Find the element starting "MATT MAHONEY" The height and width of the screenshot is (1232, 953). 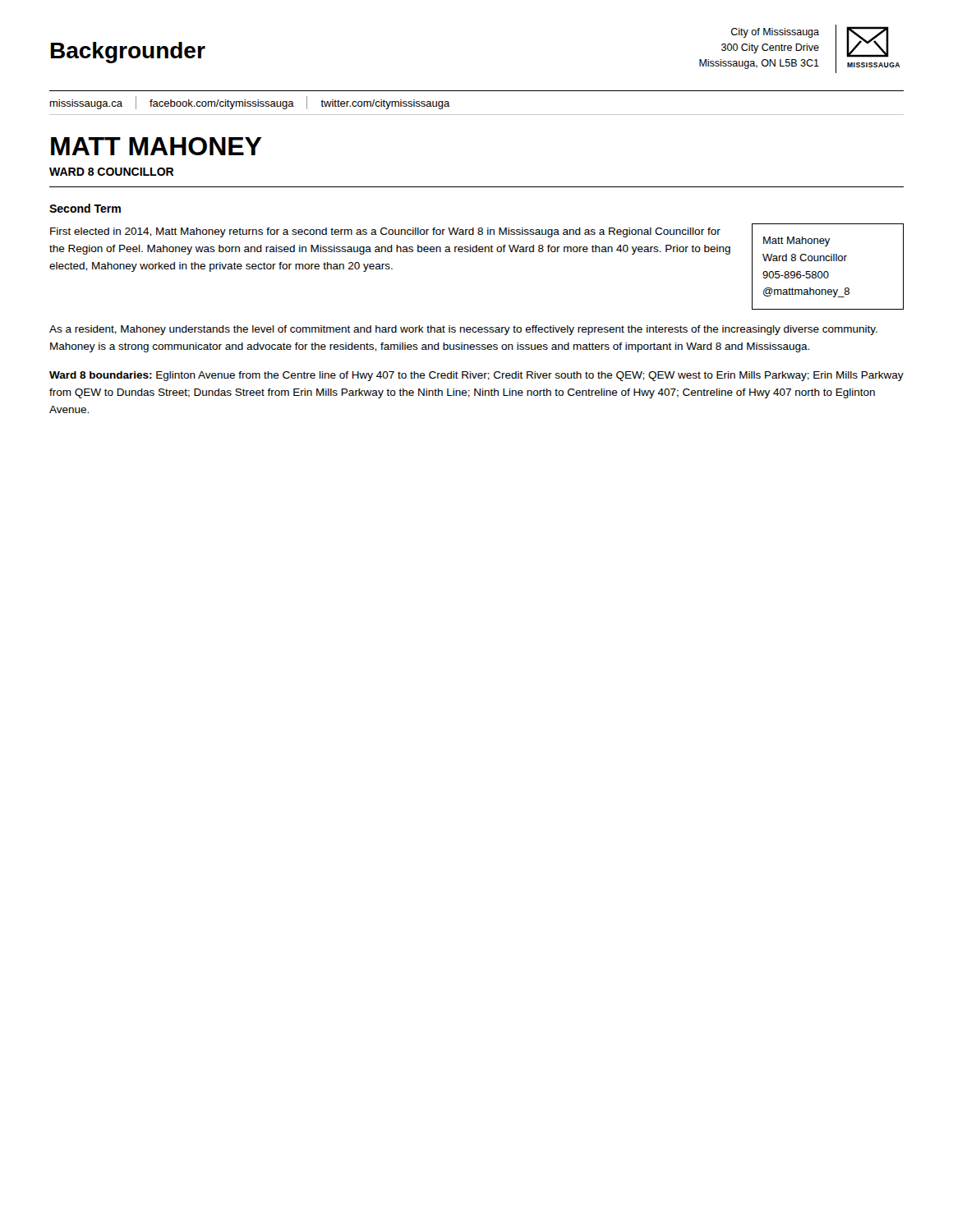(x=156, y=146)
